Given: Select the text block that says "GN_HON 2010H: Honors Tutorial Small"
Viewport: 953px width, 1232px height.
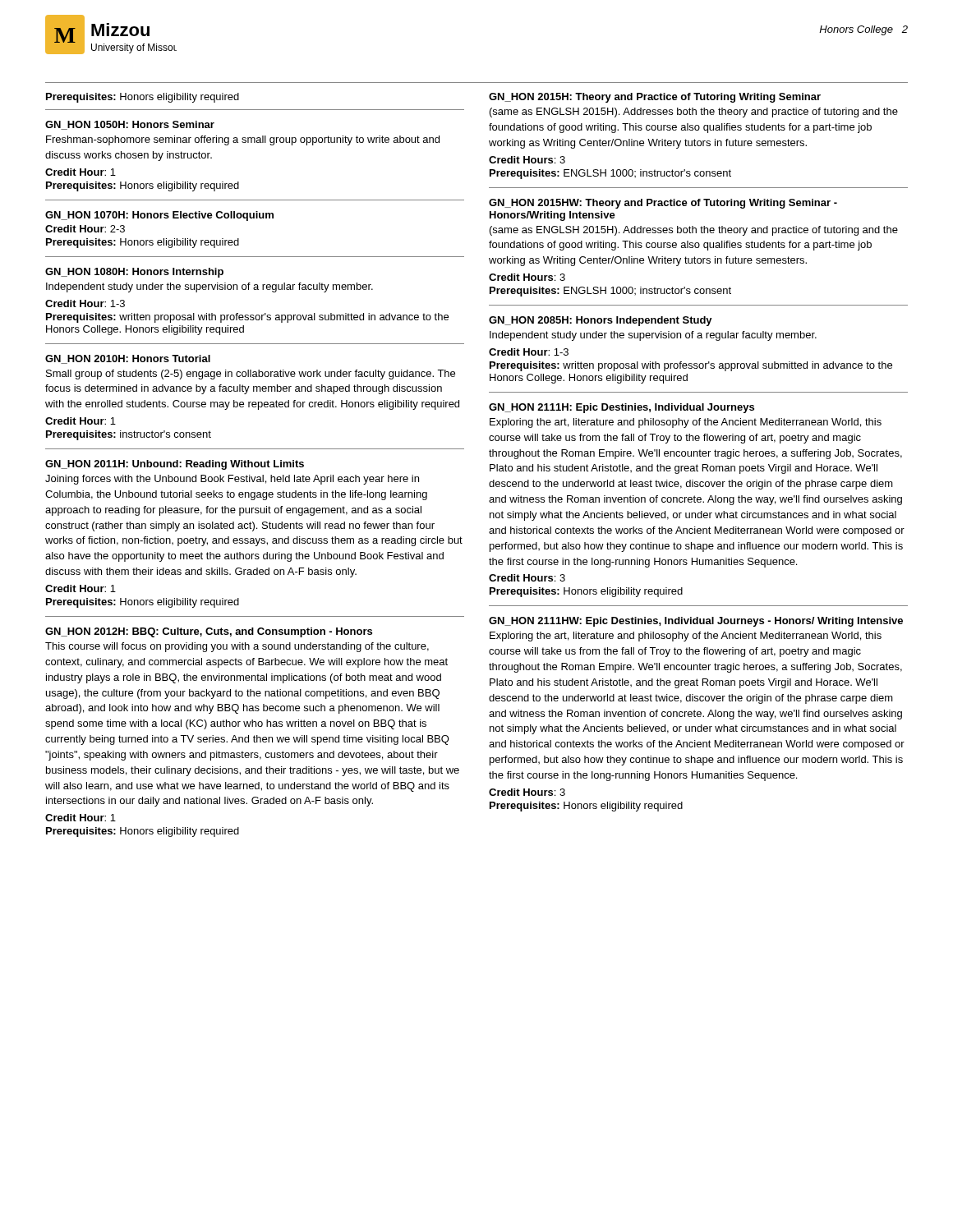Looking at the screenshot, I should pyautogui.click(x=255, y=396).
